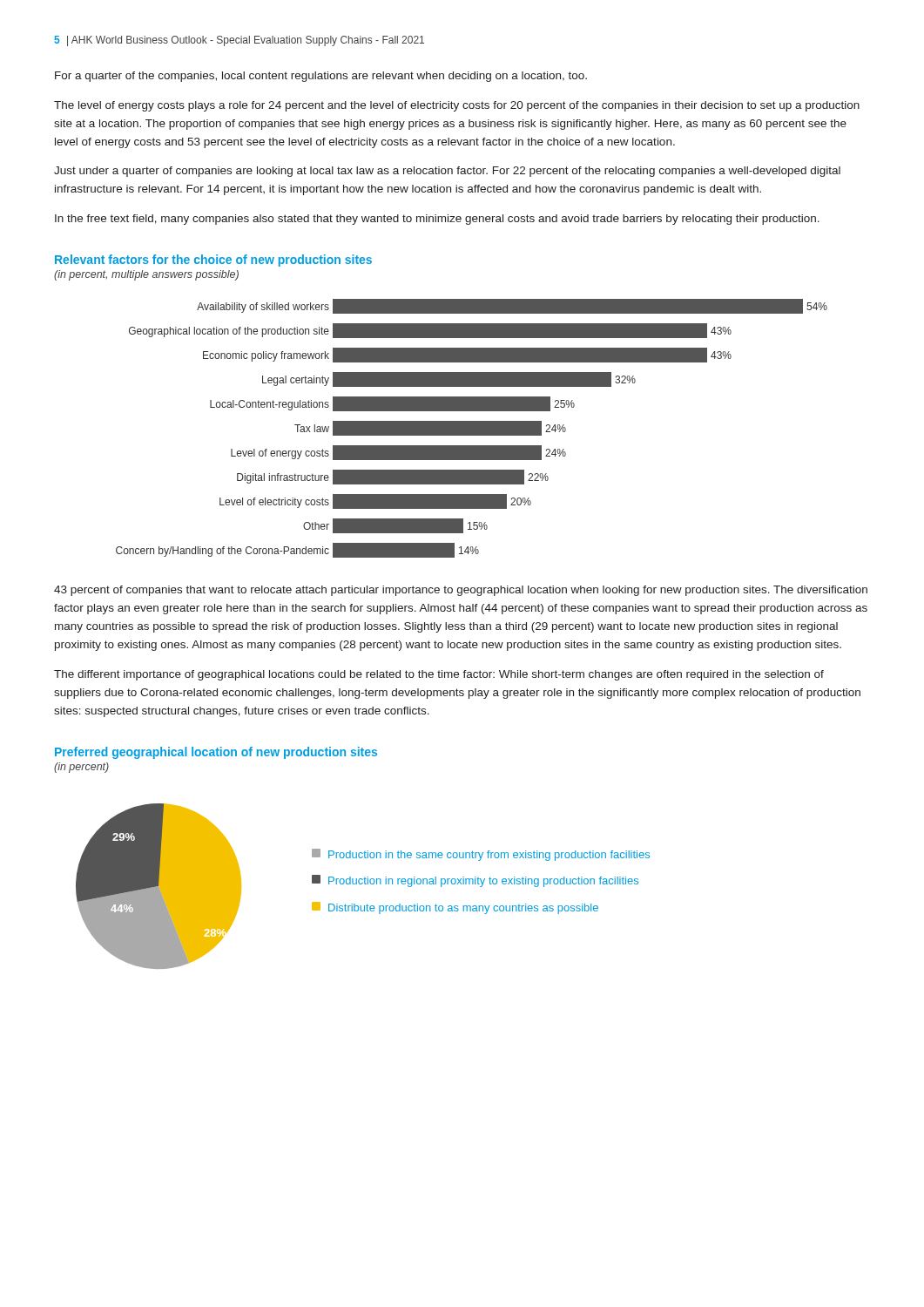Find the block on this page that starts "Just under a quarter of companies are looking"
The height and width of the screenshot is (1307, 924).
point(447,180)
